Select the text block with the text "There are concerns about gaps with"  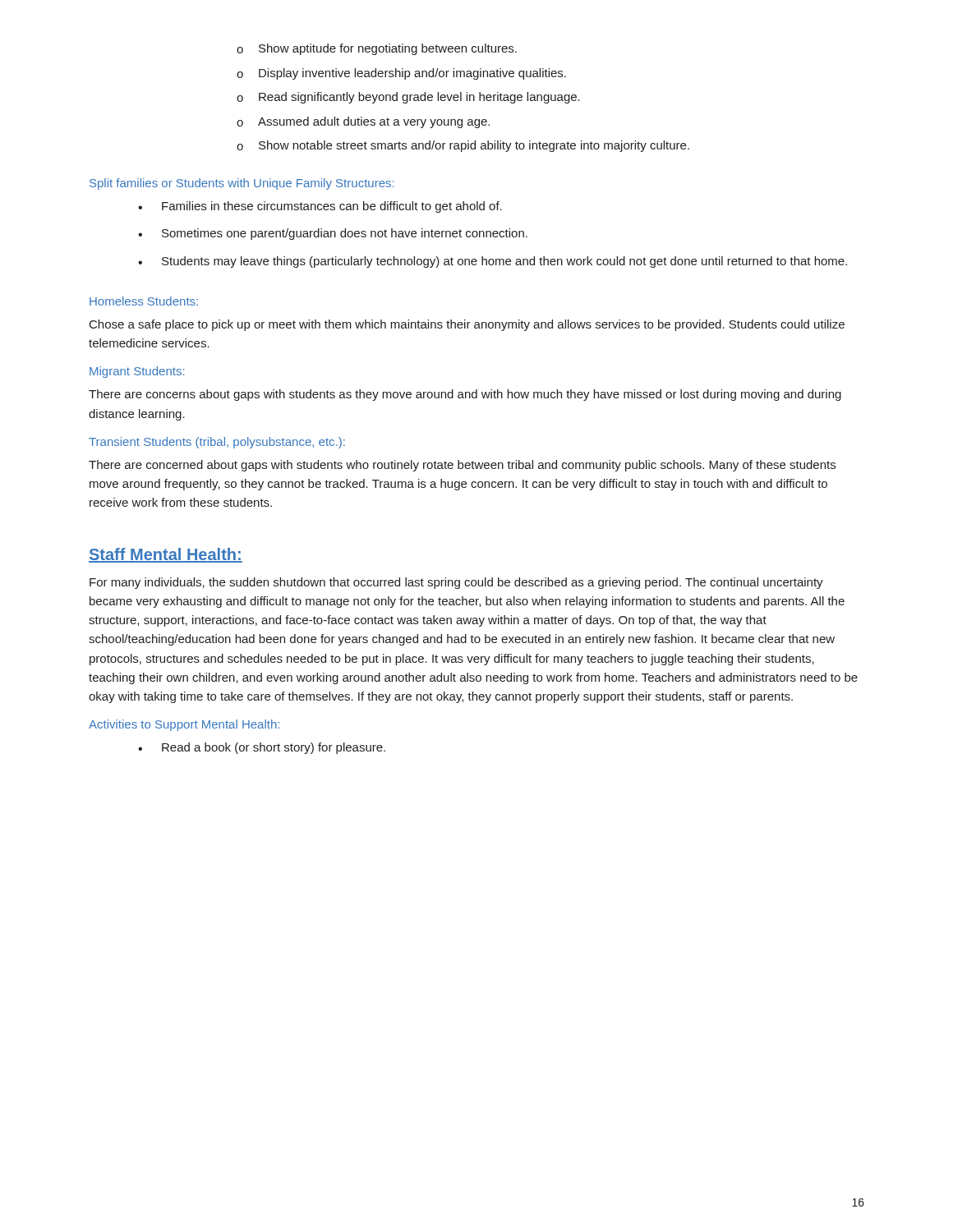pyautogui.click(x=476, y=404)
